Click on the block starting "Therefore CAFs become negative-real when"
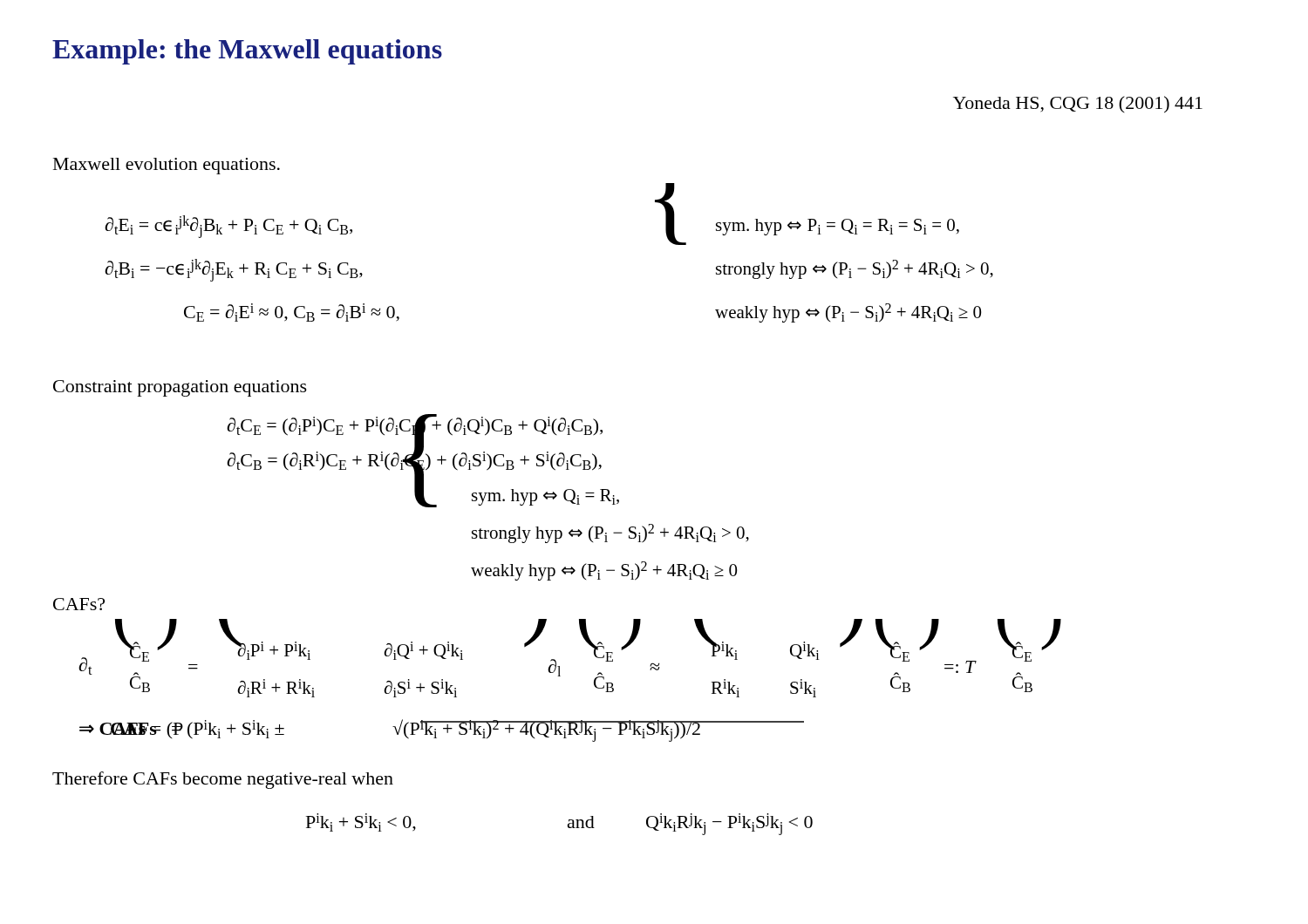Image resolution: width=1308 pixels, height=924 pixels. click(x=223, y=778)
